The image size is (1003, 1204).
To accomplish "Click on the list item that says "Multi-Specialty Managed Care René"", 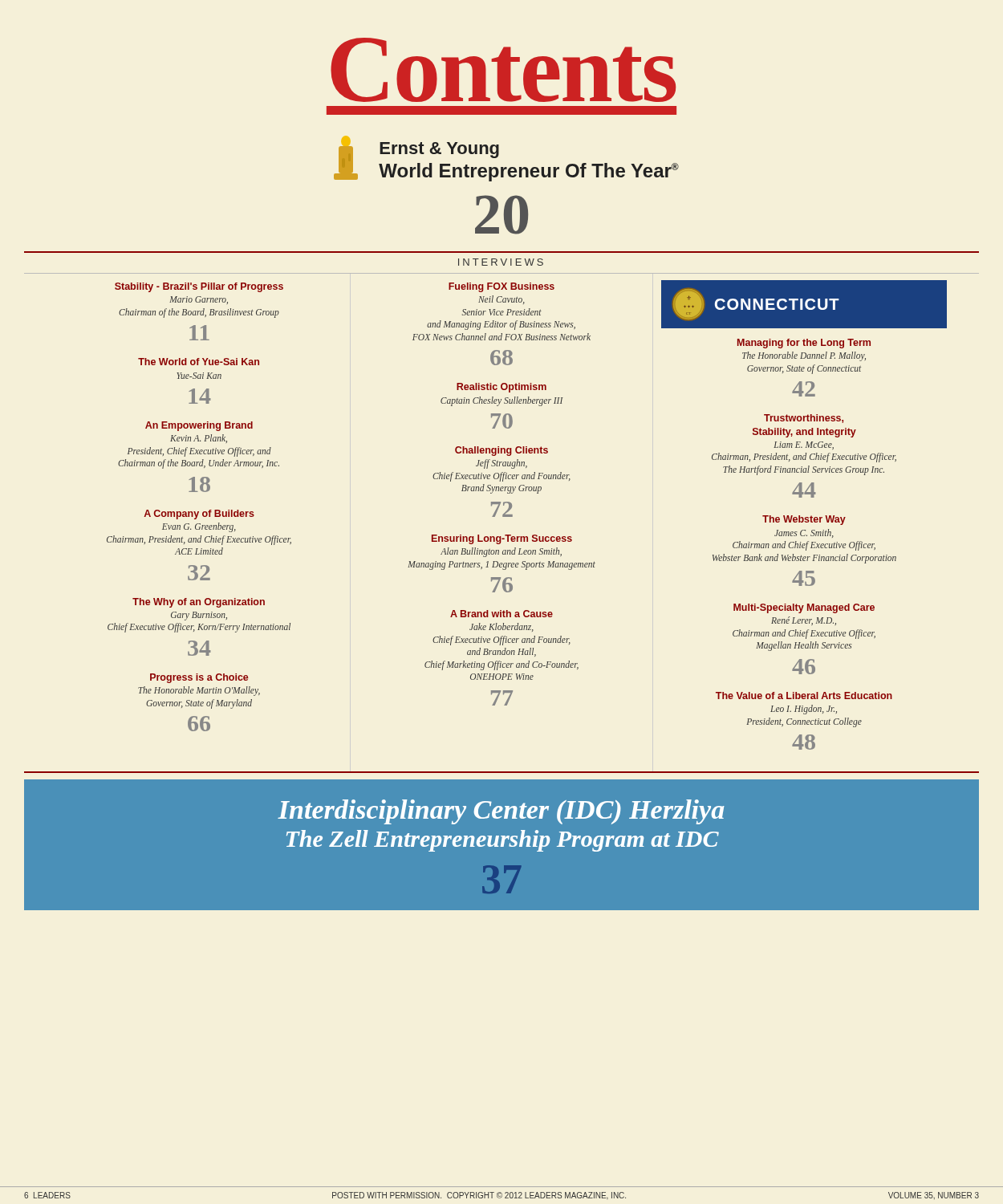I will (x=804, y=640).
